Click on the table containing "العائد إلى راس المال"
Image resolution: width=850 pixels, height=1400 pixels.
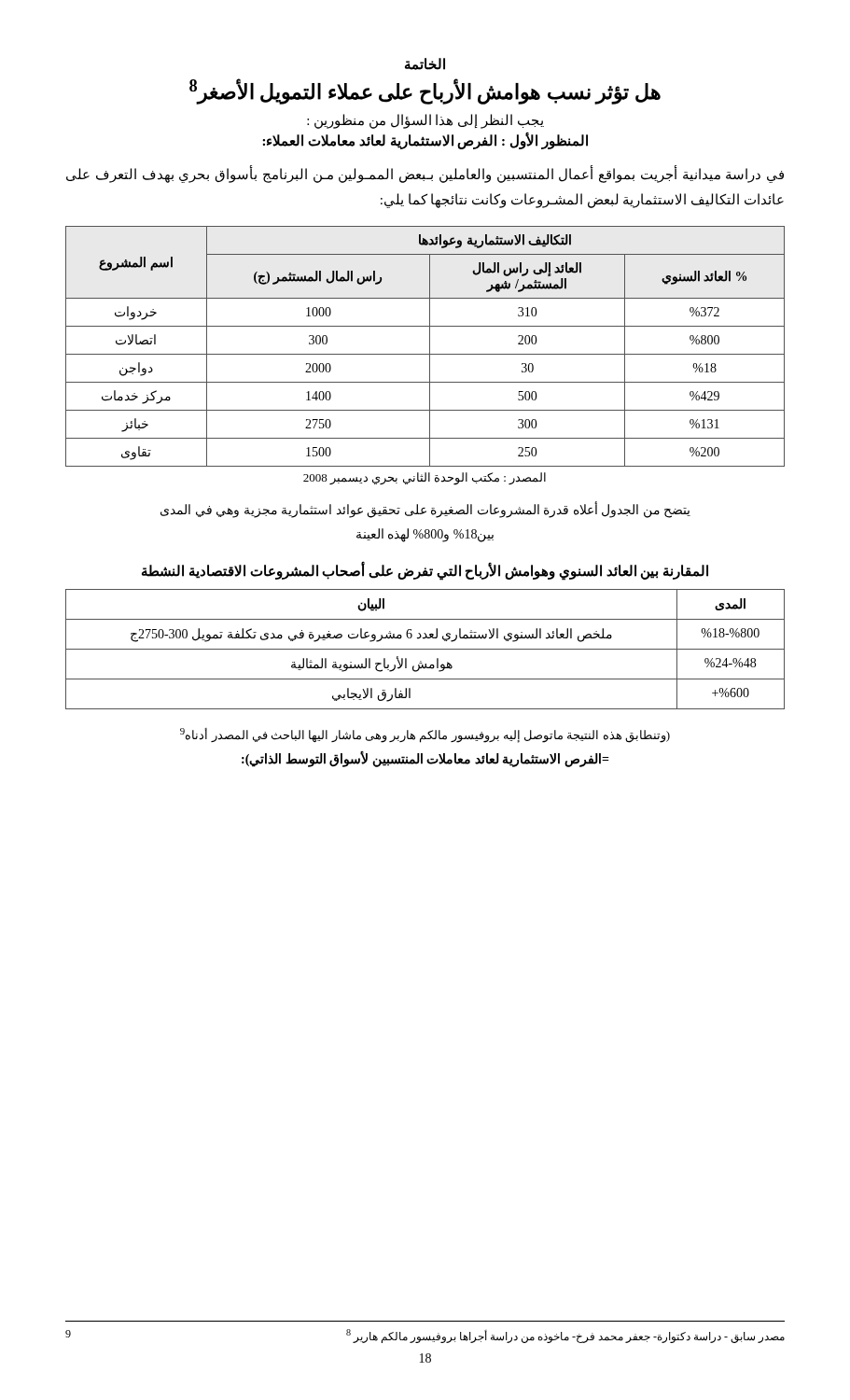click(x=425, y=347)
